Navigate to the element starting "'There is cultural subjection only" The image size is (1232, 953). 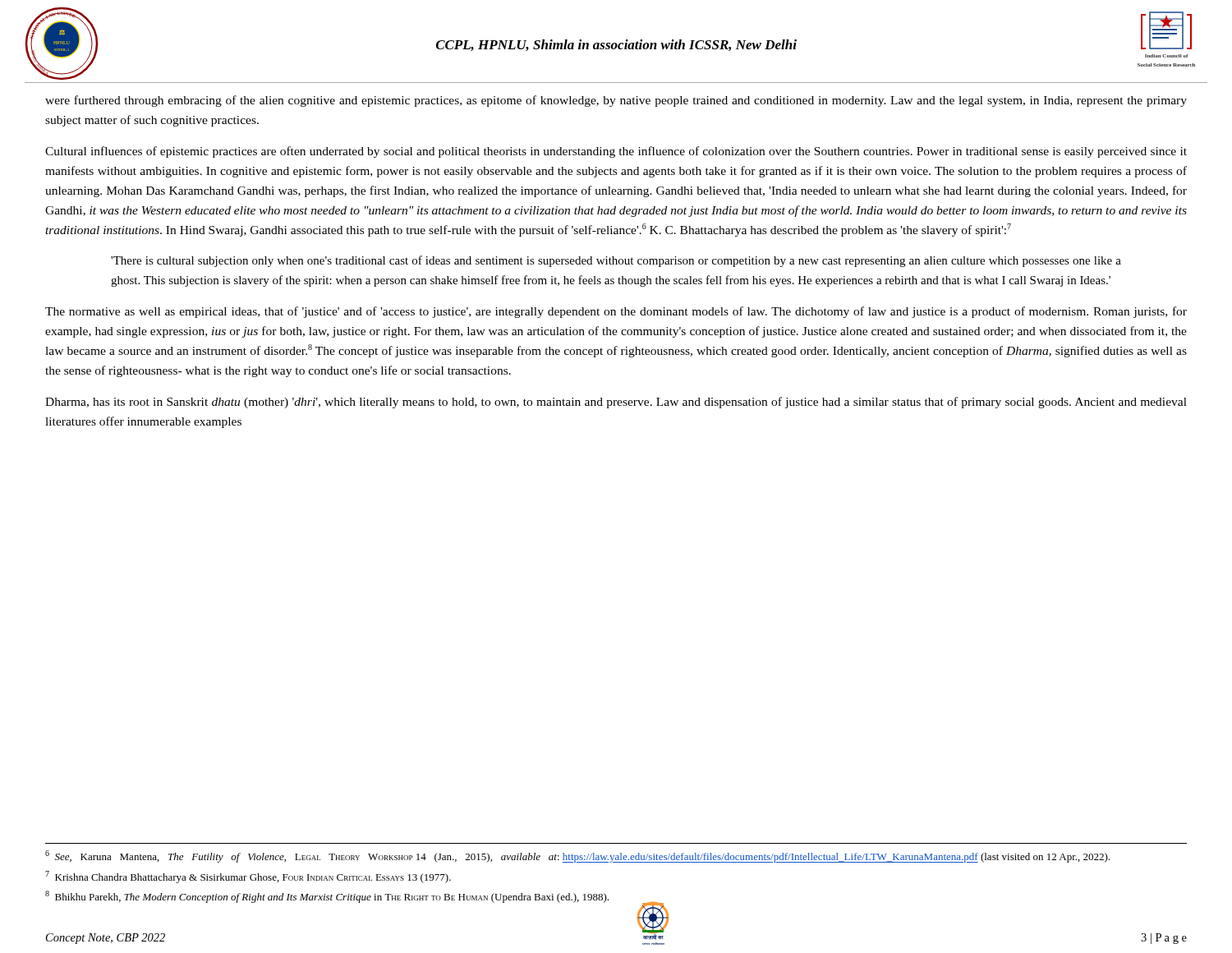pyautogui.click(x=616, y=270)
